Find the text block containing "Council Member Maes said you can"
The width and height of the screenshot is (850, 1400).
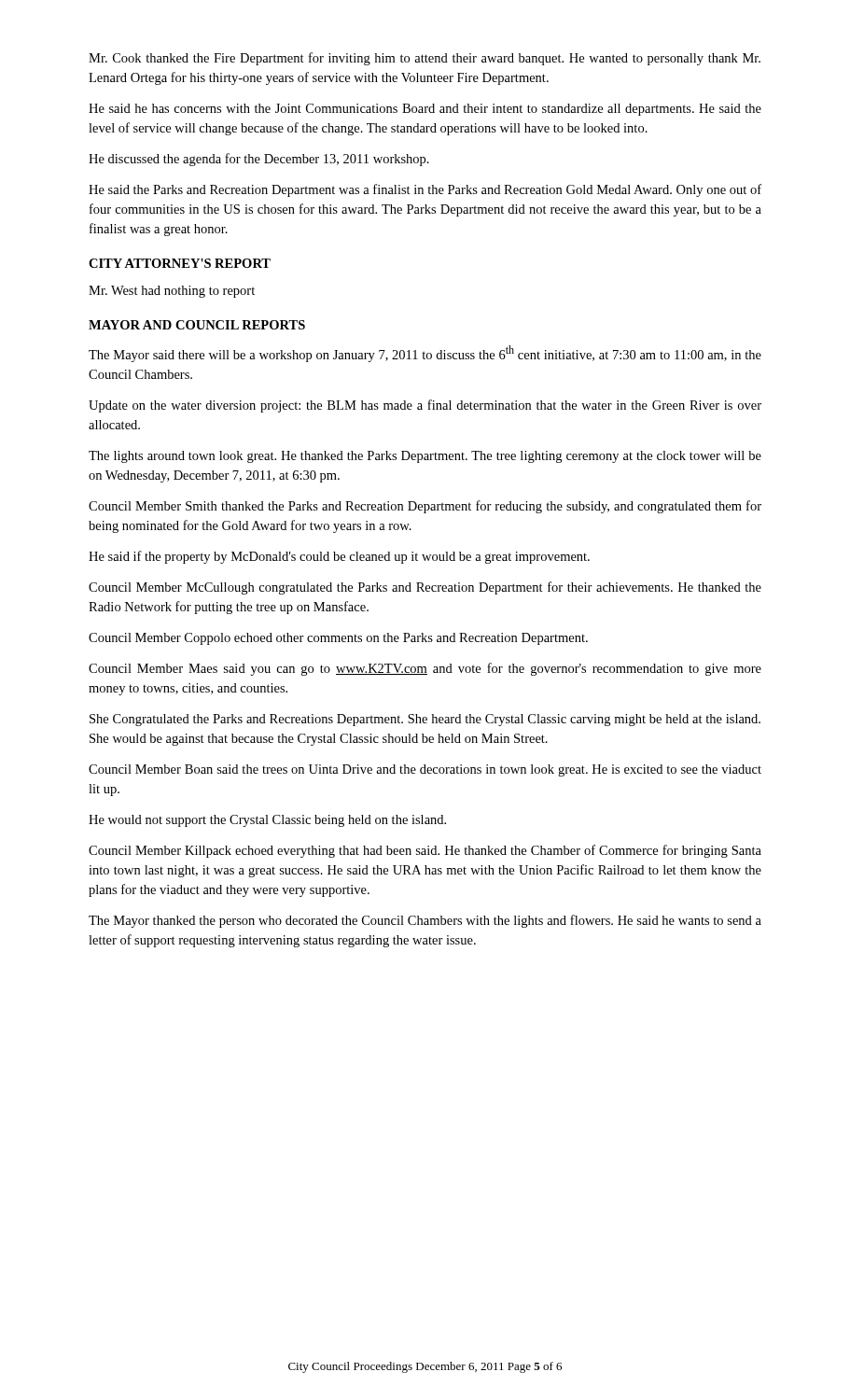425,678
